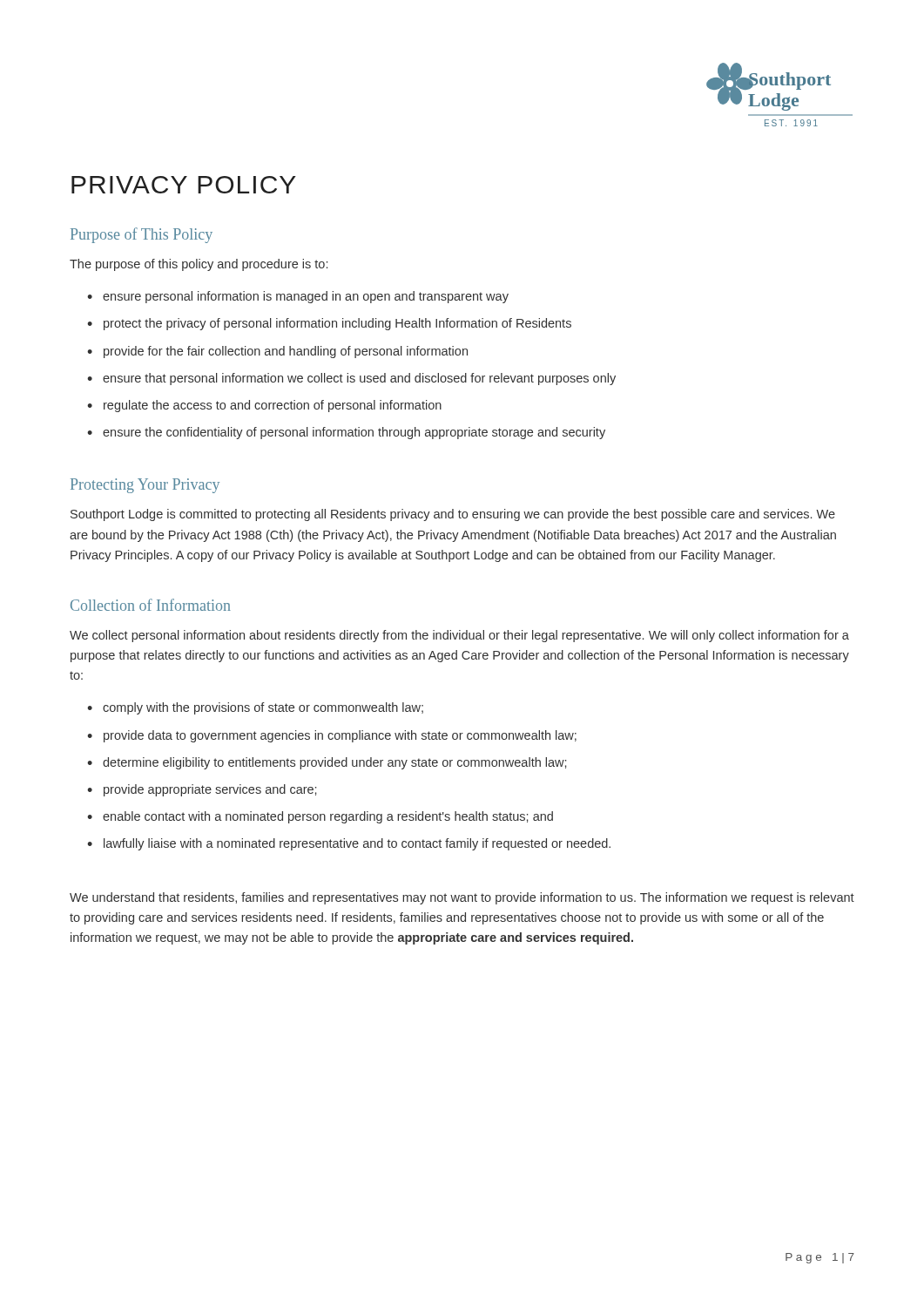Locate the region starting "•ensure that personal information"

click(471, 379)
